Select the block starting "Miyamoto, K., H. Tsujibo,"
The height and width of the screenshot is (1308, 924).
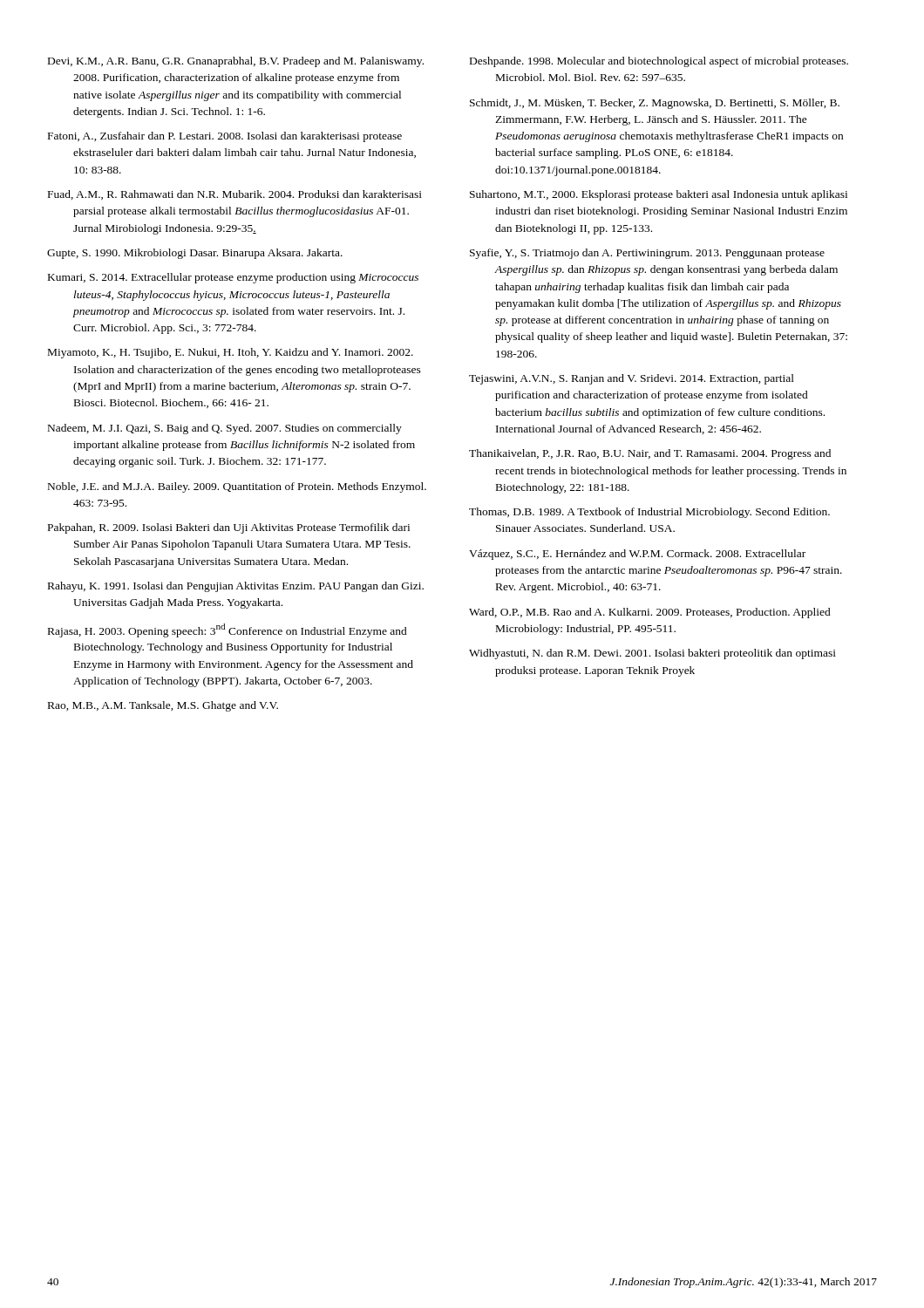click(234, 377)
